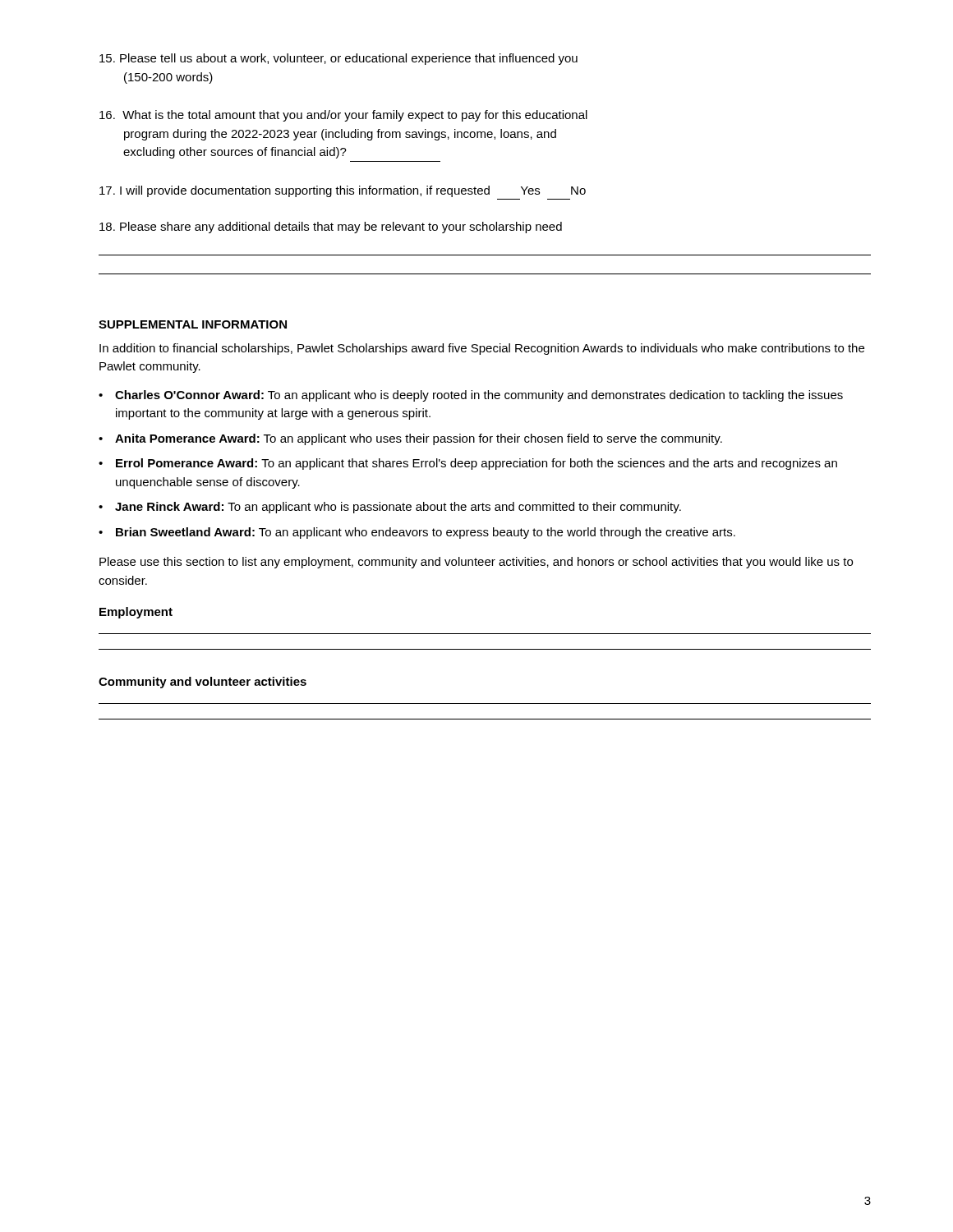Locate the text block that says "Please use this section to list any employment,"
The width and height of the screenshot is (953, 1232).
[485, 571]
